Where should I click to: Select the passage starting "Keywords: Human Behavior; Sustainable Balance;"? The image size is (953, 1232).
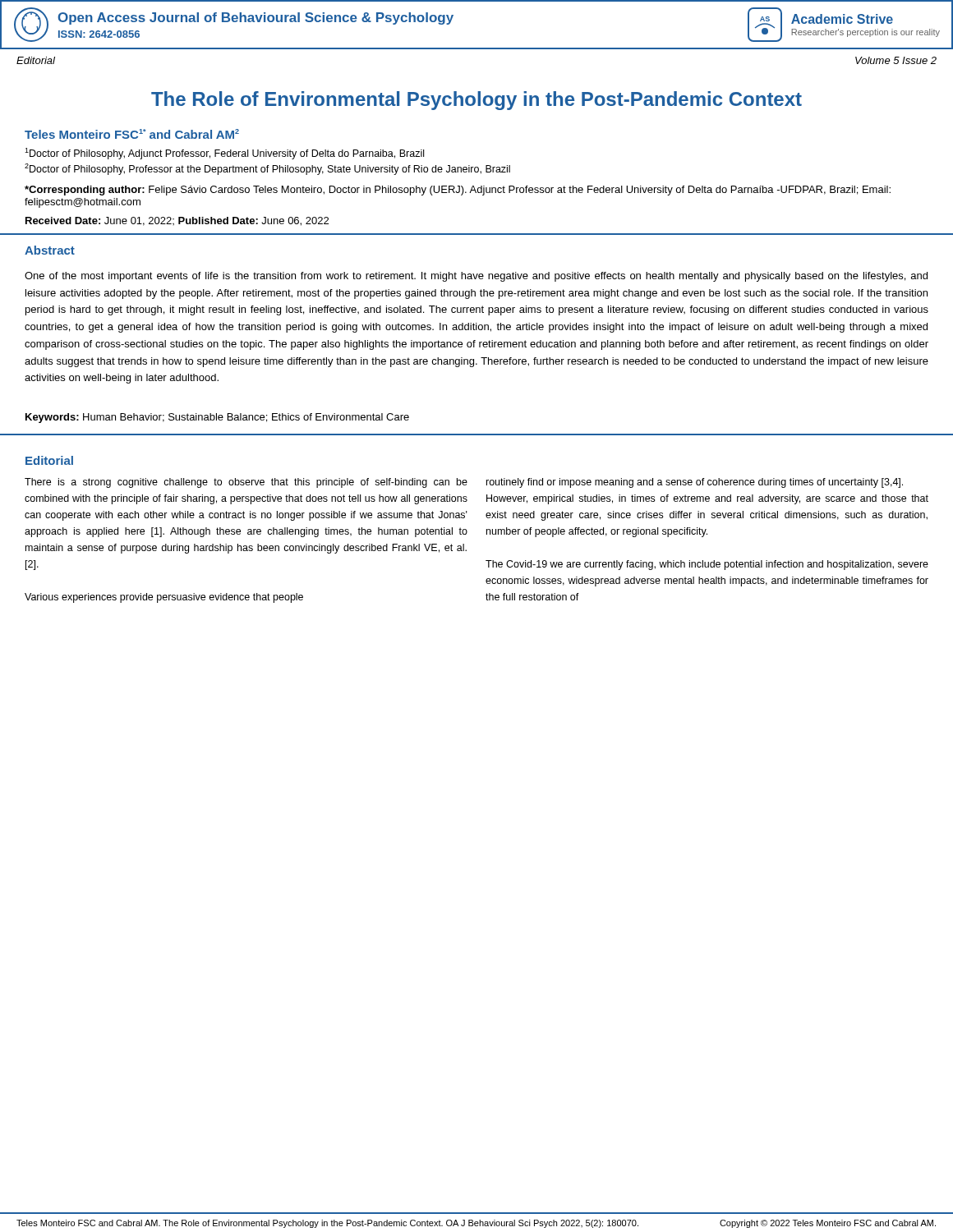tap(217, 417)
